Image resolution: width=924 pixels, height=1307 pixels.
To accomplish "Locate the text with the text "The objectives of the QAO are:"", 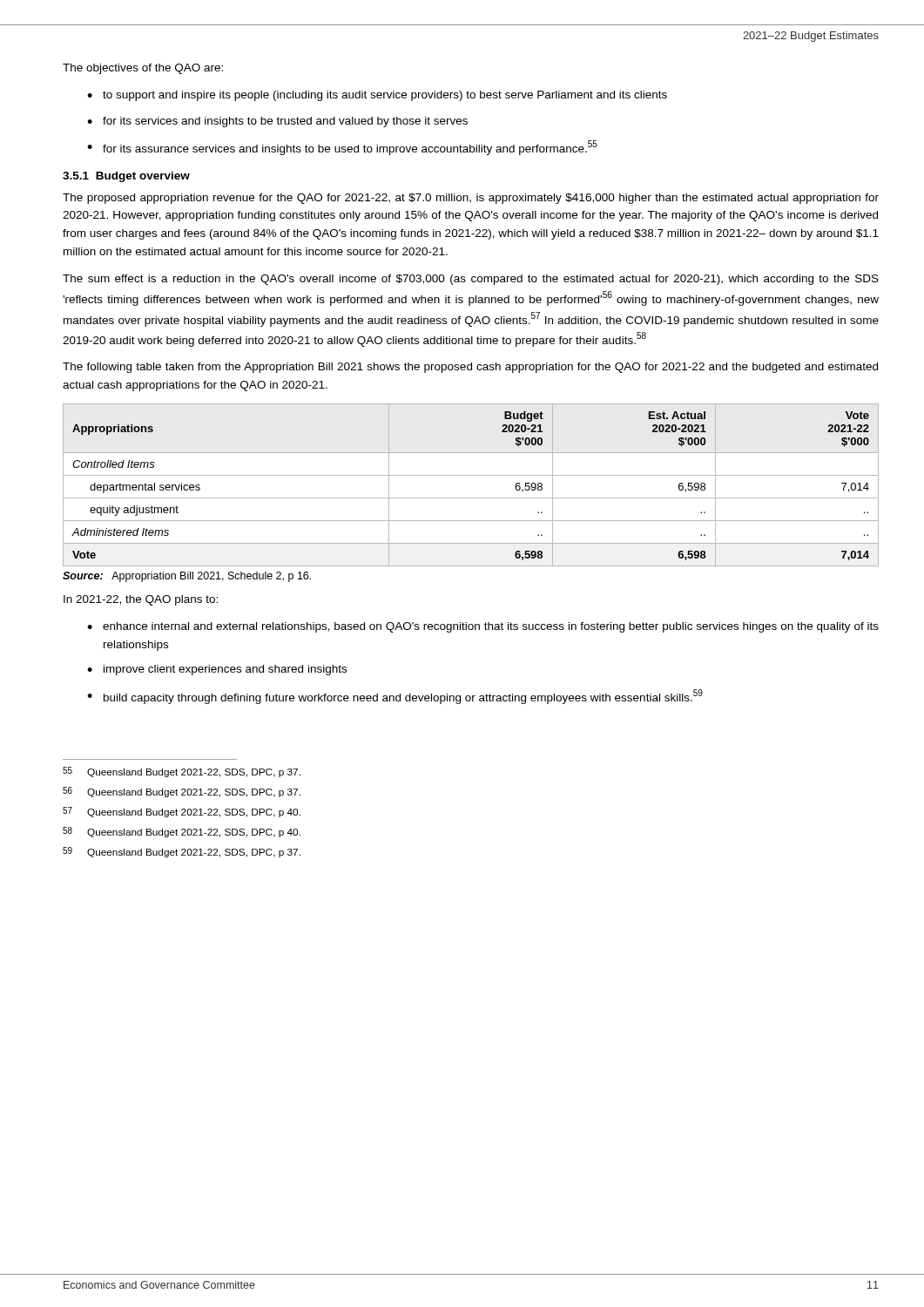I will point(143,68).
